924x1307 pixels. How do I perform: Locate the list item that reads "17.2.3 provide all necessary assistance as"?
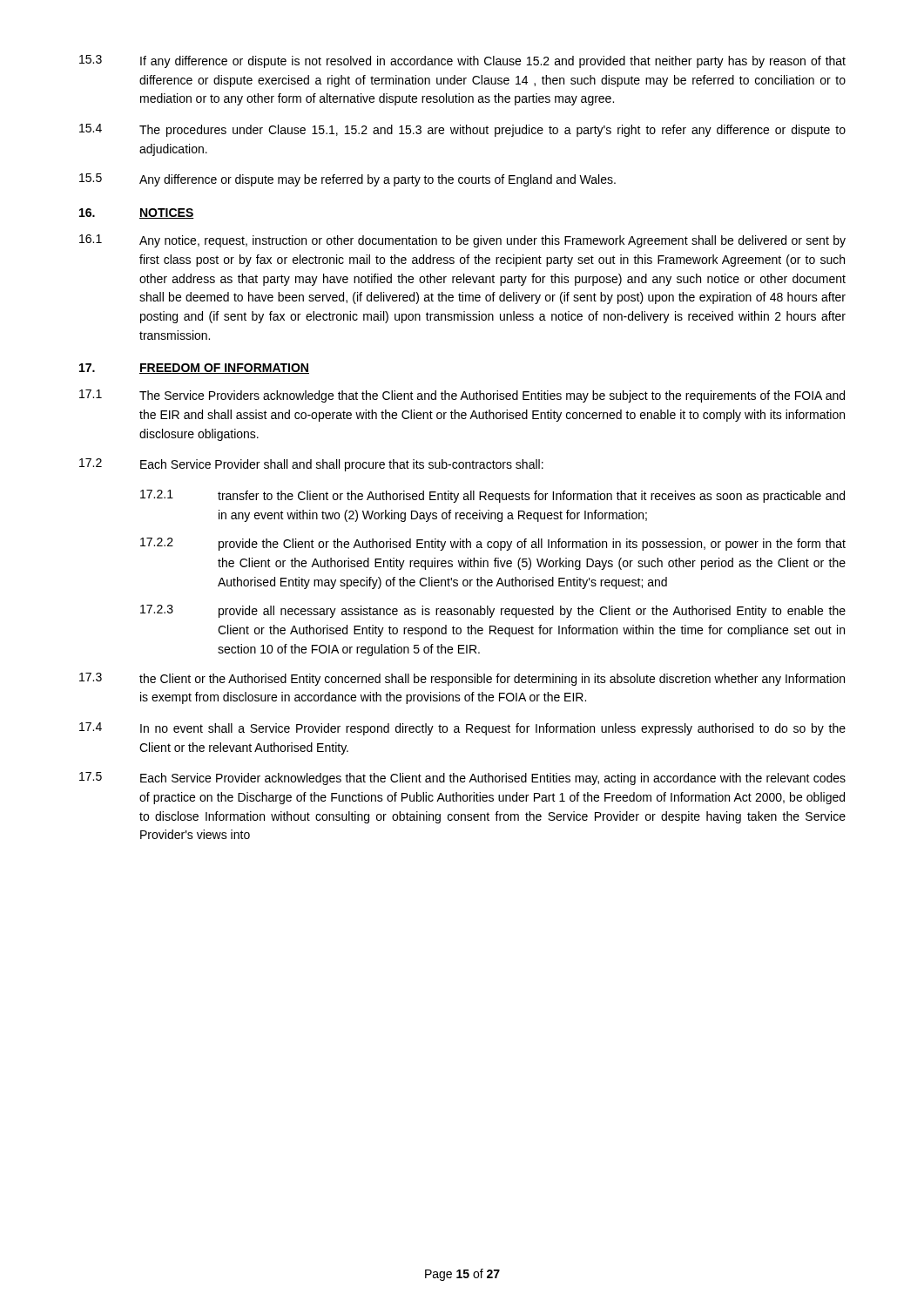tap(492, 631)
